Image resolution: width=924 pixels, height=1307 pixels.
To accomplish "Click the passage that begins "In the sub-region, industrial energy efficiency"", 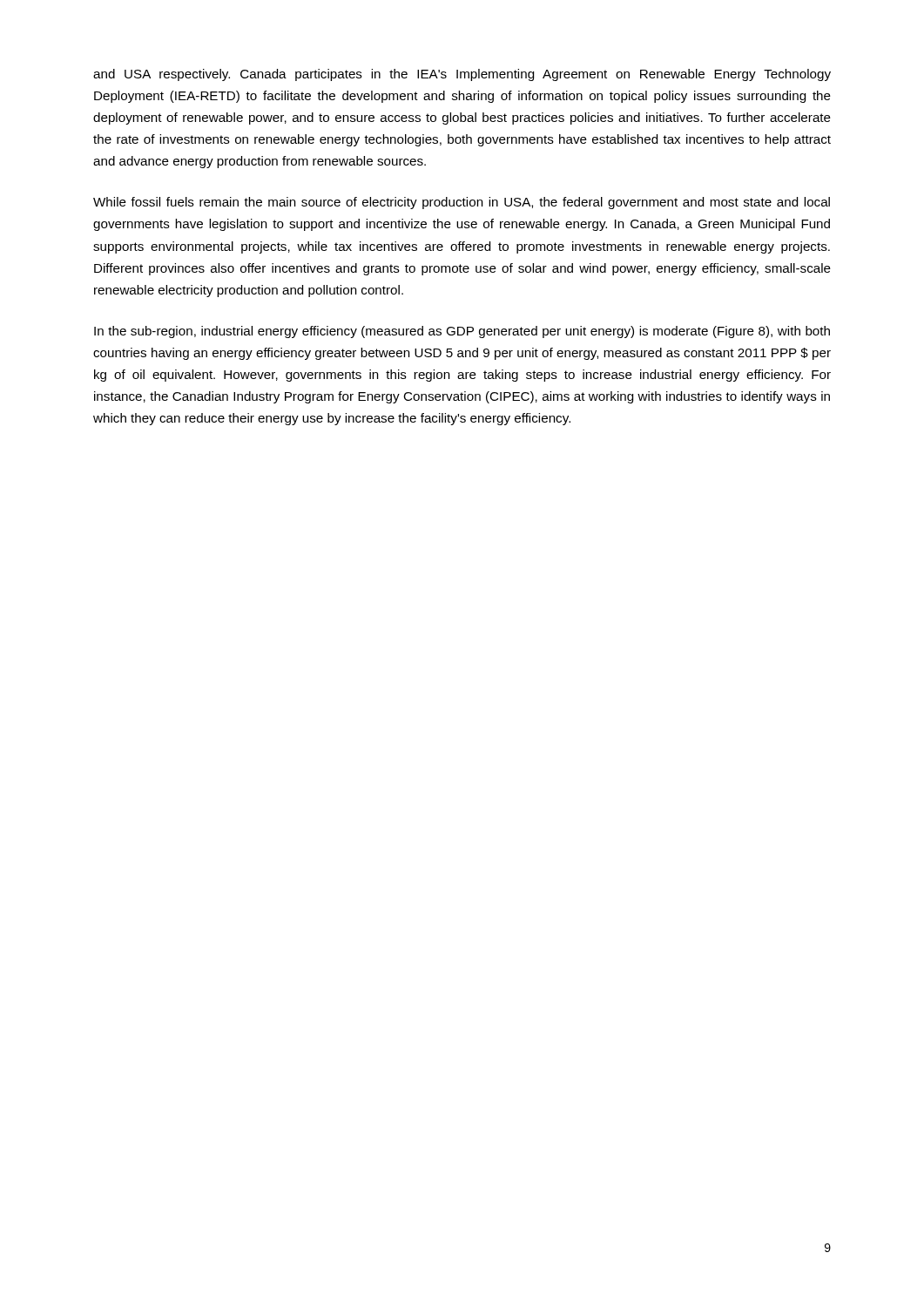I will (462, 374).
